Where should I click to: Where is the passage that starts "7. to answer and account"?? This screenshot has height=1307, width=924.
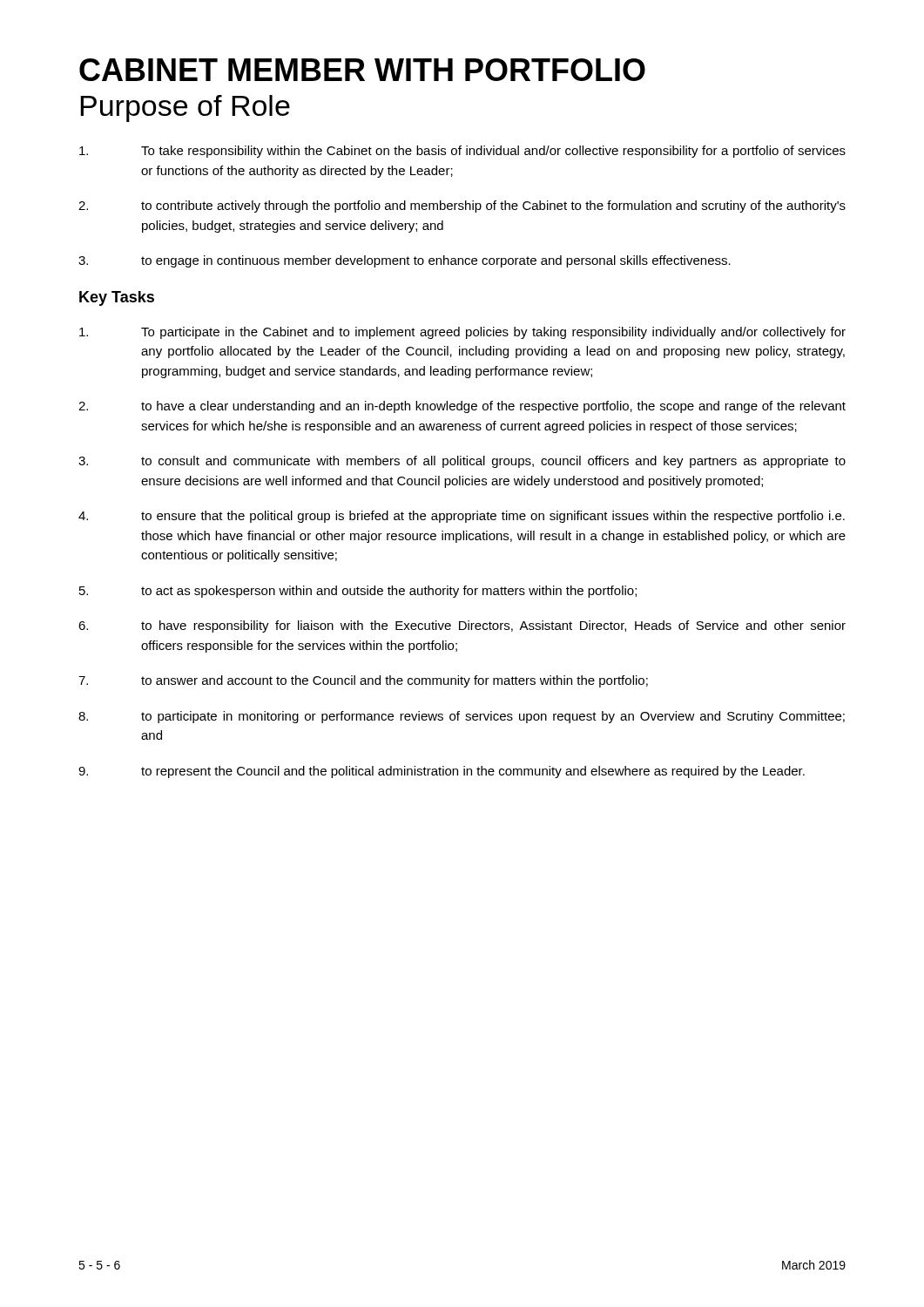[462, 681]
